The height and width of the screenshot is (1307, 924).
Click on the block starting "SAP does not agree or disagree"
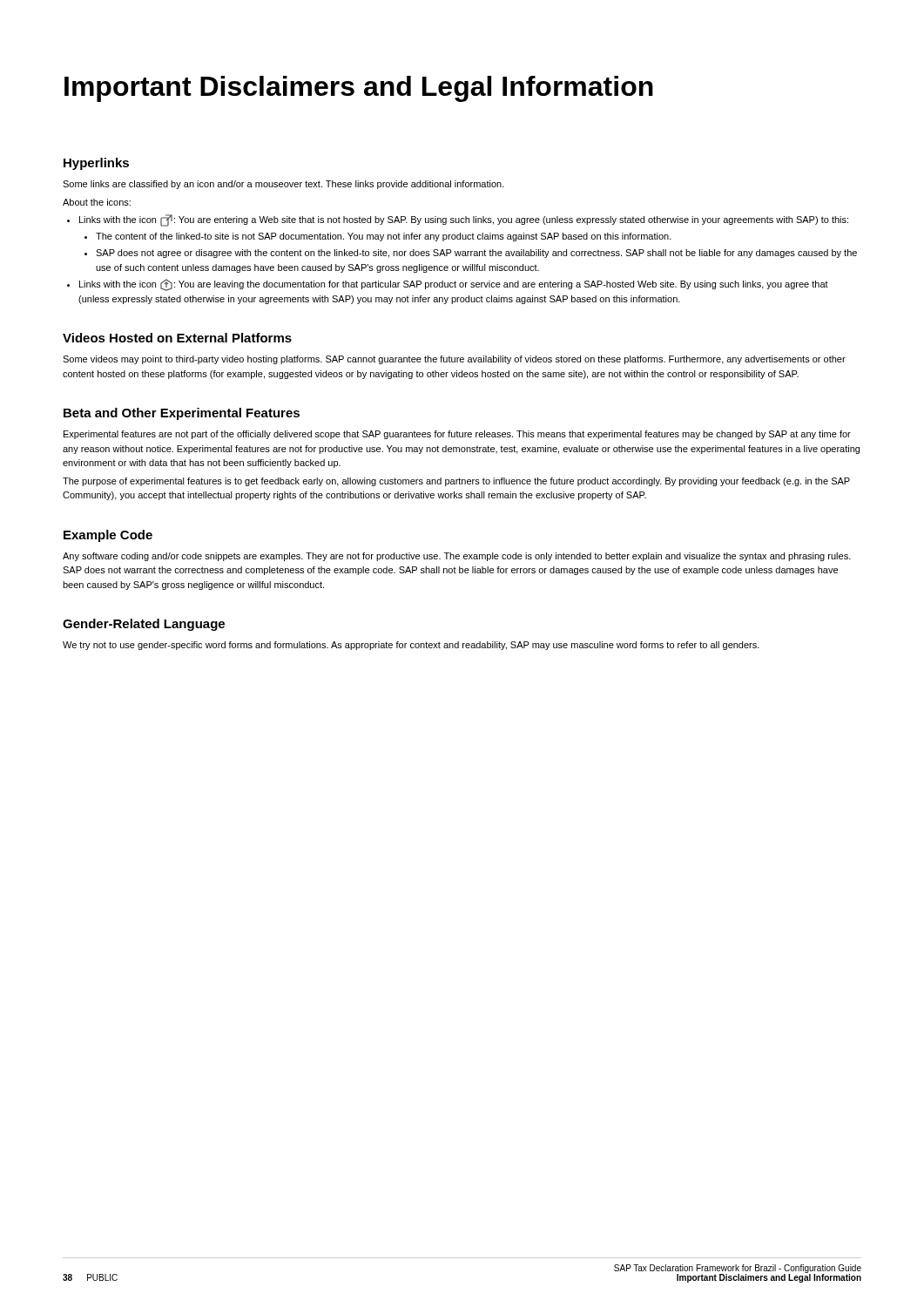coord(479,260)
